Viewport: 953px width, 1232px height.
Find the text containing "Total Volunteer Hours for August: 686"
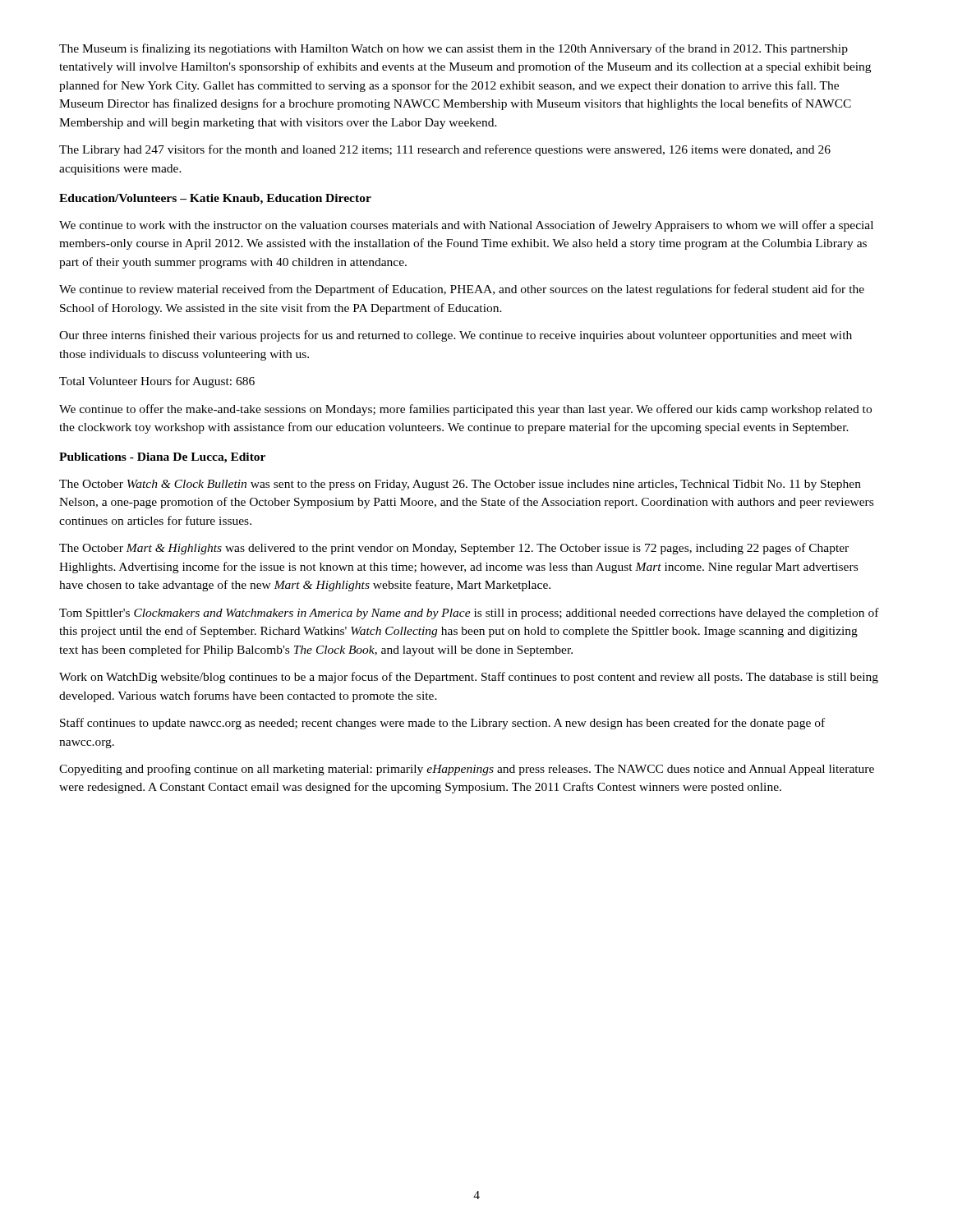pyautogui.click(x=157, y=382)
